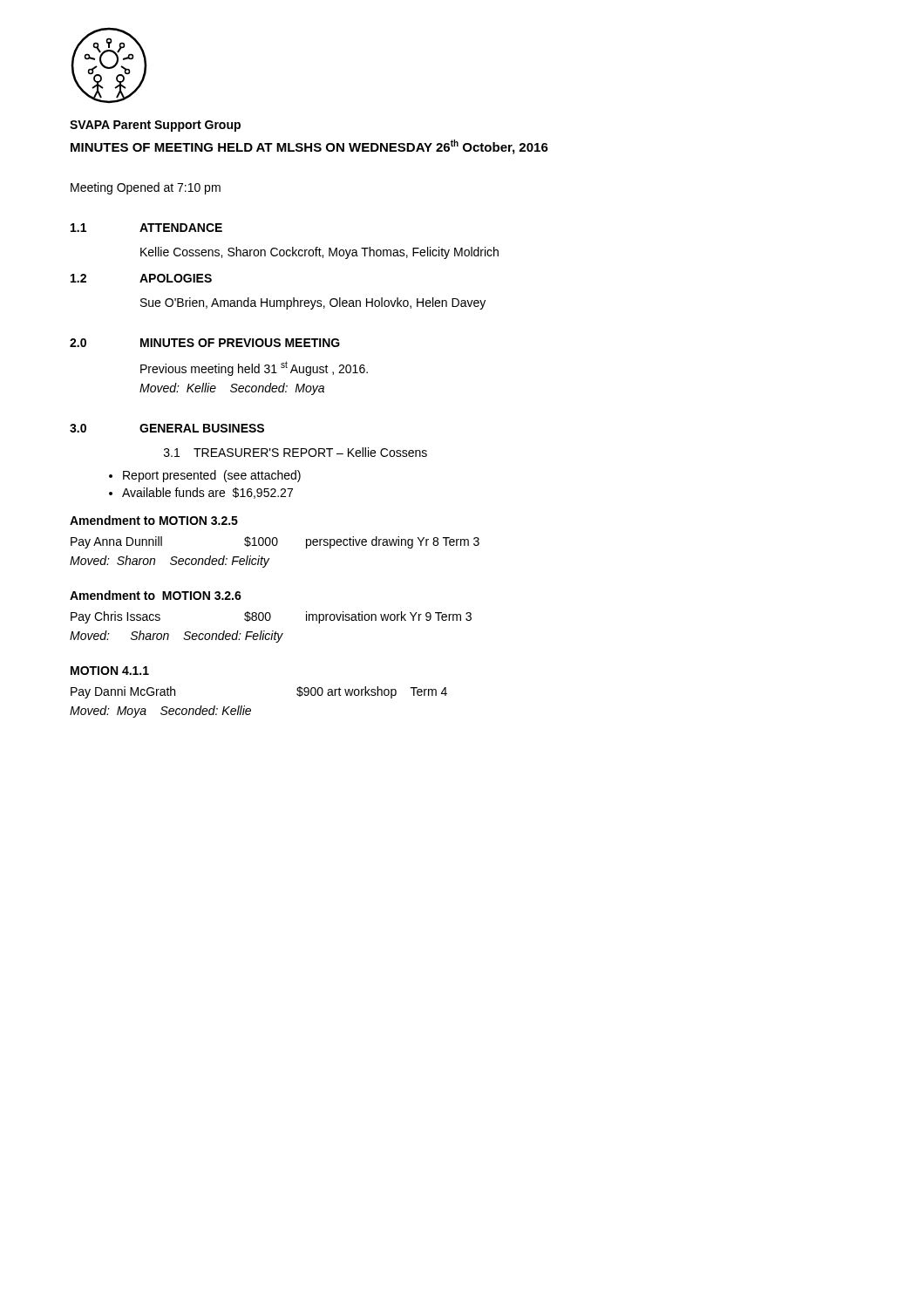This screenshot has height=1308, width=924.
Task: Click on the title that says "MINUTES OF MEETING HELD AT"
Action: pyautogui.click(x=309, y=146)
